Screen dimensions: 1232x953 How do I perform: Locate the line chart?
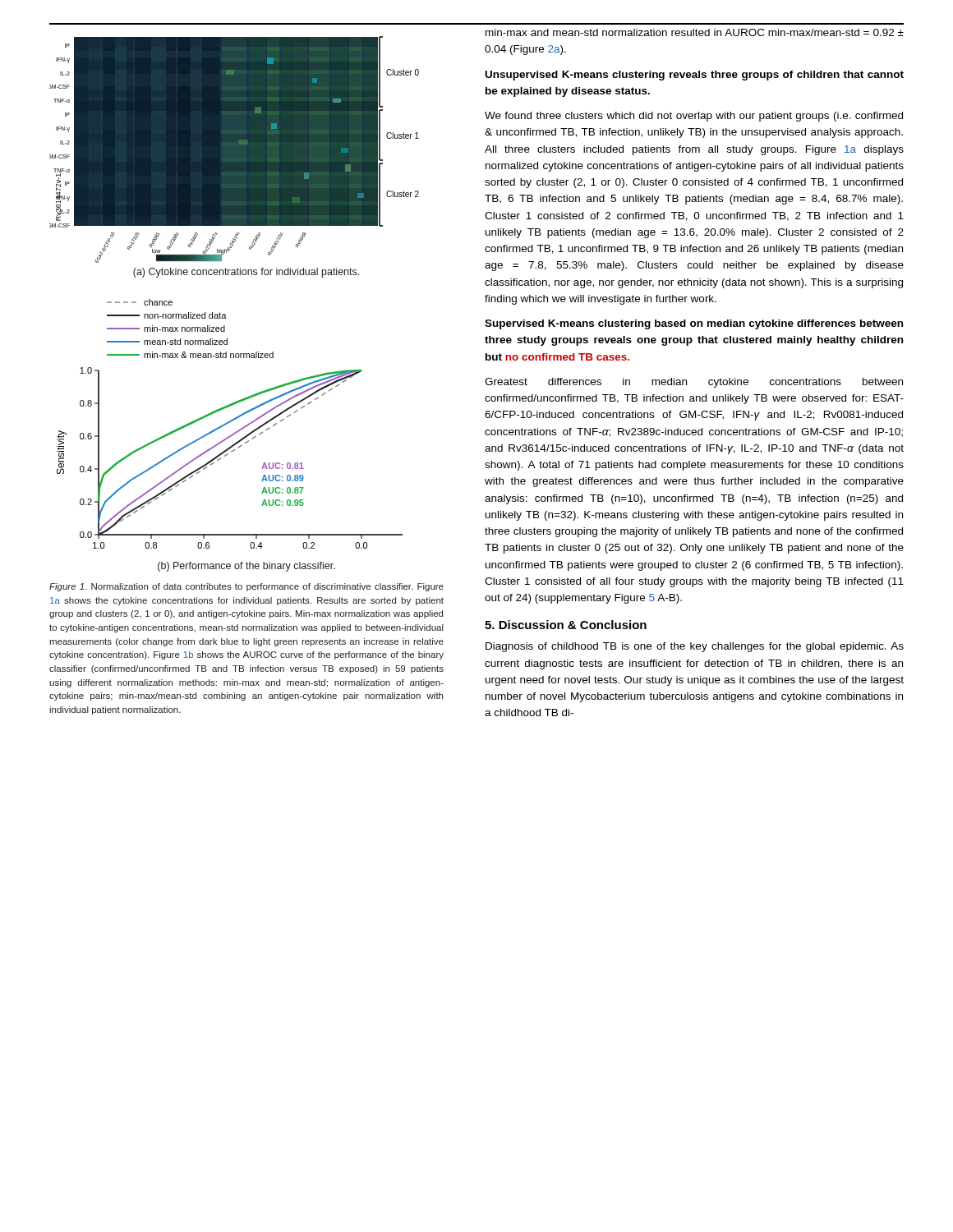point(246,425)
